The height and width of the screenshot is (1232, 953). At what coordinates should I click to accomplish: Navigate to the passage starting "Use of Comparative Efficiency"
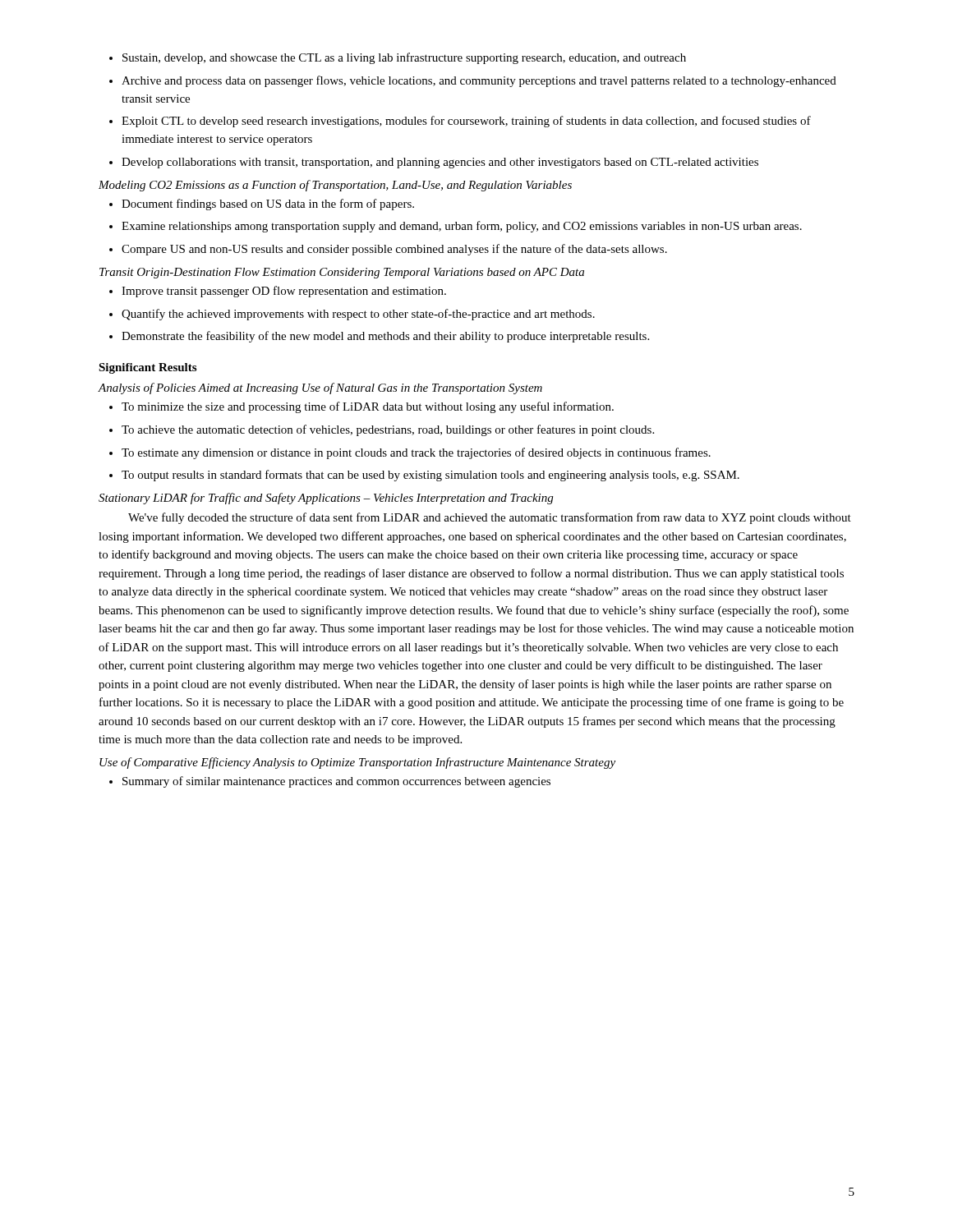[x=476, y=762]
